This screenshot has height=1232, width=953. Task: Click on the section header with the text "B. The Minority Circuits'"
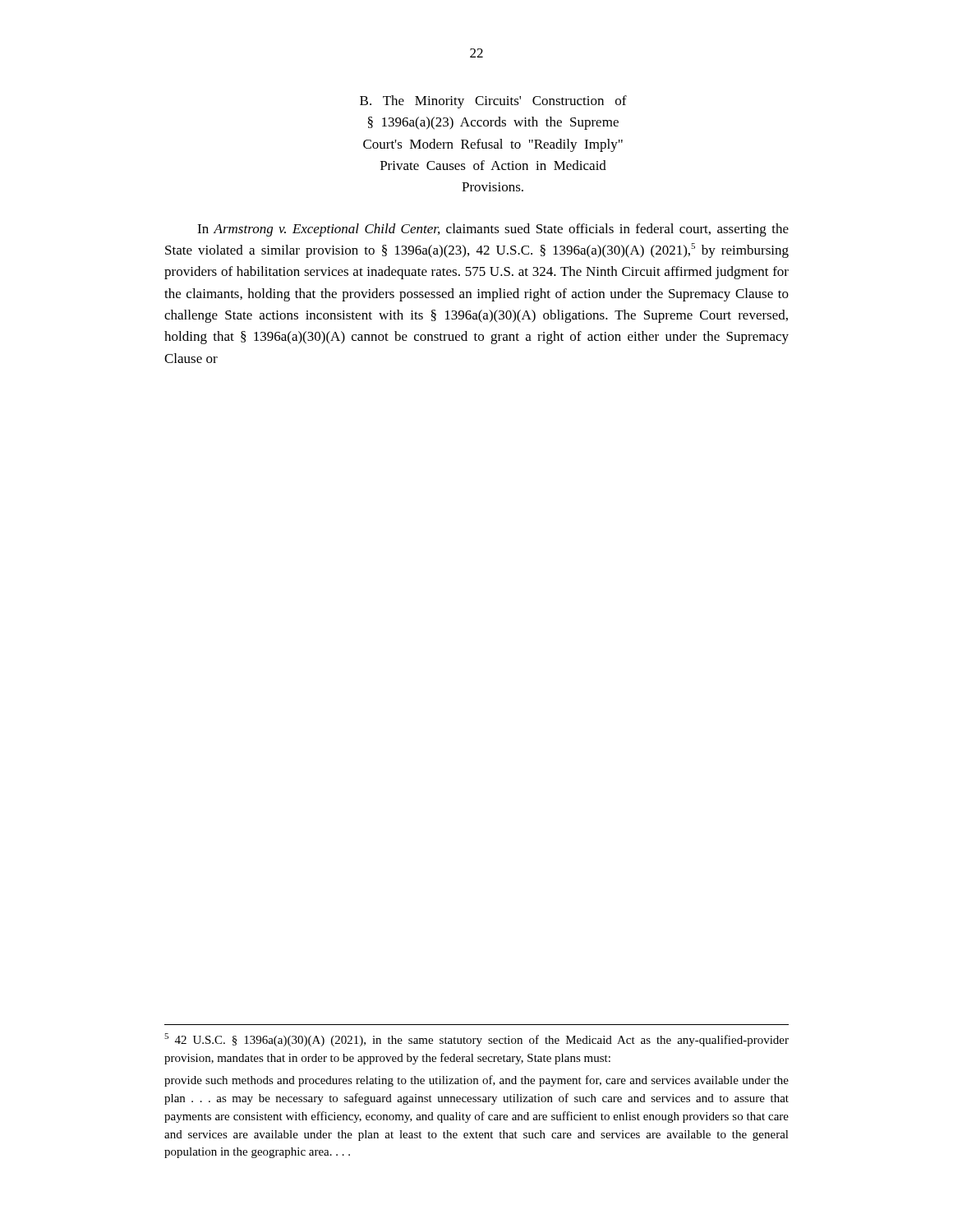click(476, 144)
